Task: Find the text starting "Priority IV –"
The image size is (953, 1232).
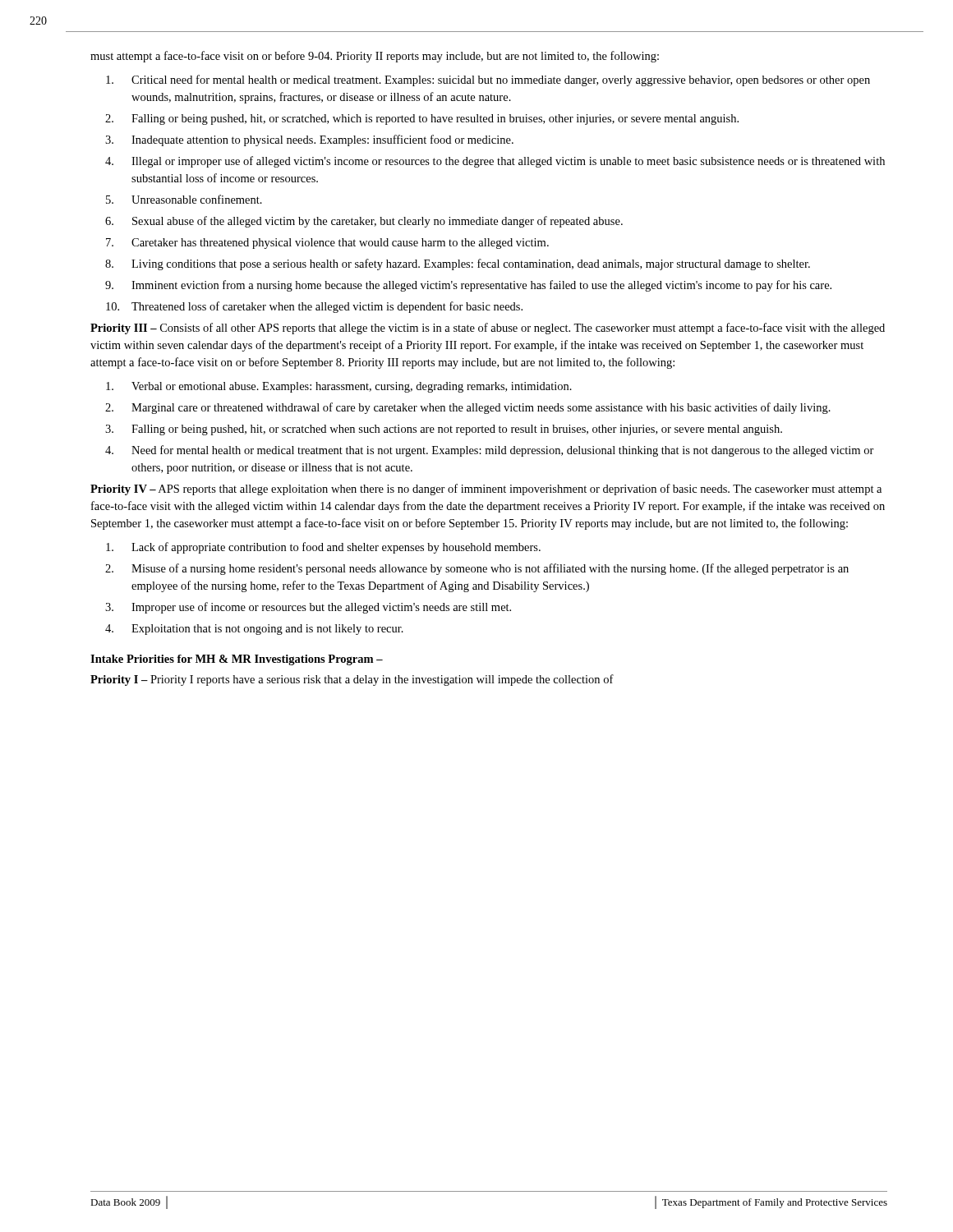Action: [x=488, y=506]
